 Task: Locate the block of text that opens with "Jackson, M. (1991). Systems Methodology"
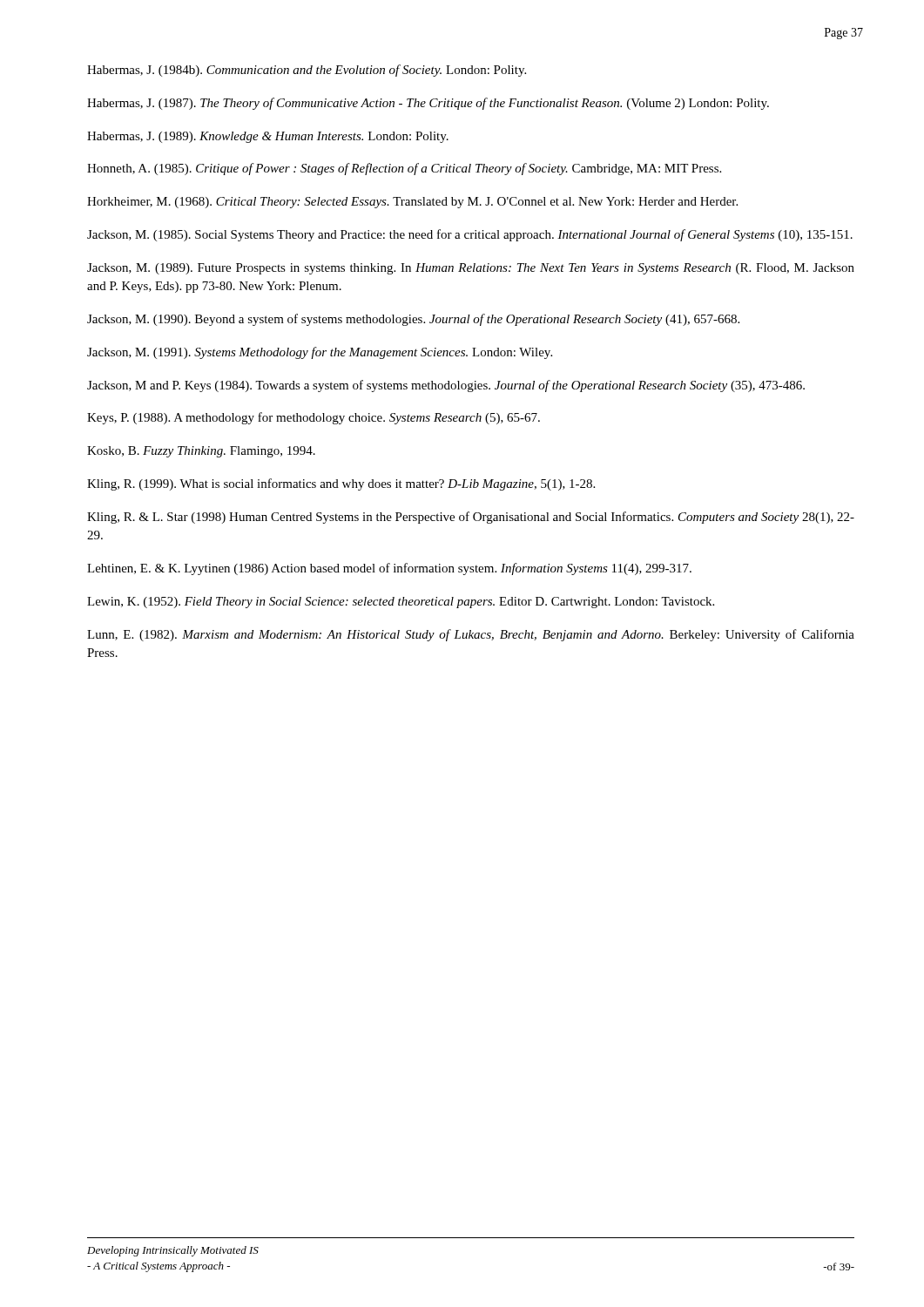click(320, 352)
